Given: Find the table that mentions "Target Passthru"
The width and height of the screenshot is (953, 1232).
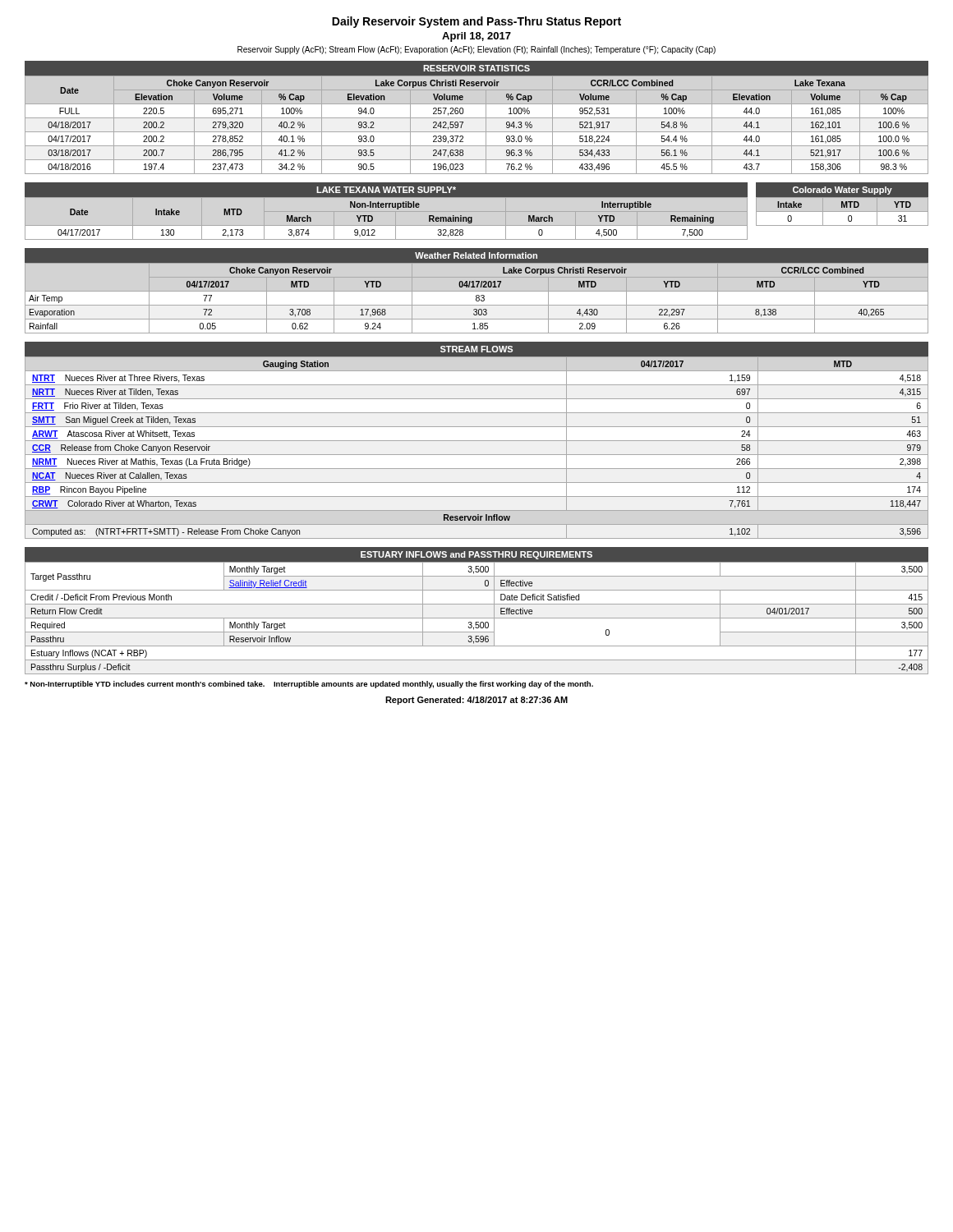Looking at the screenshot, I should (476, 618).
